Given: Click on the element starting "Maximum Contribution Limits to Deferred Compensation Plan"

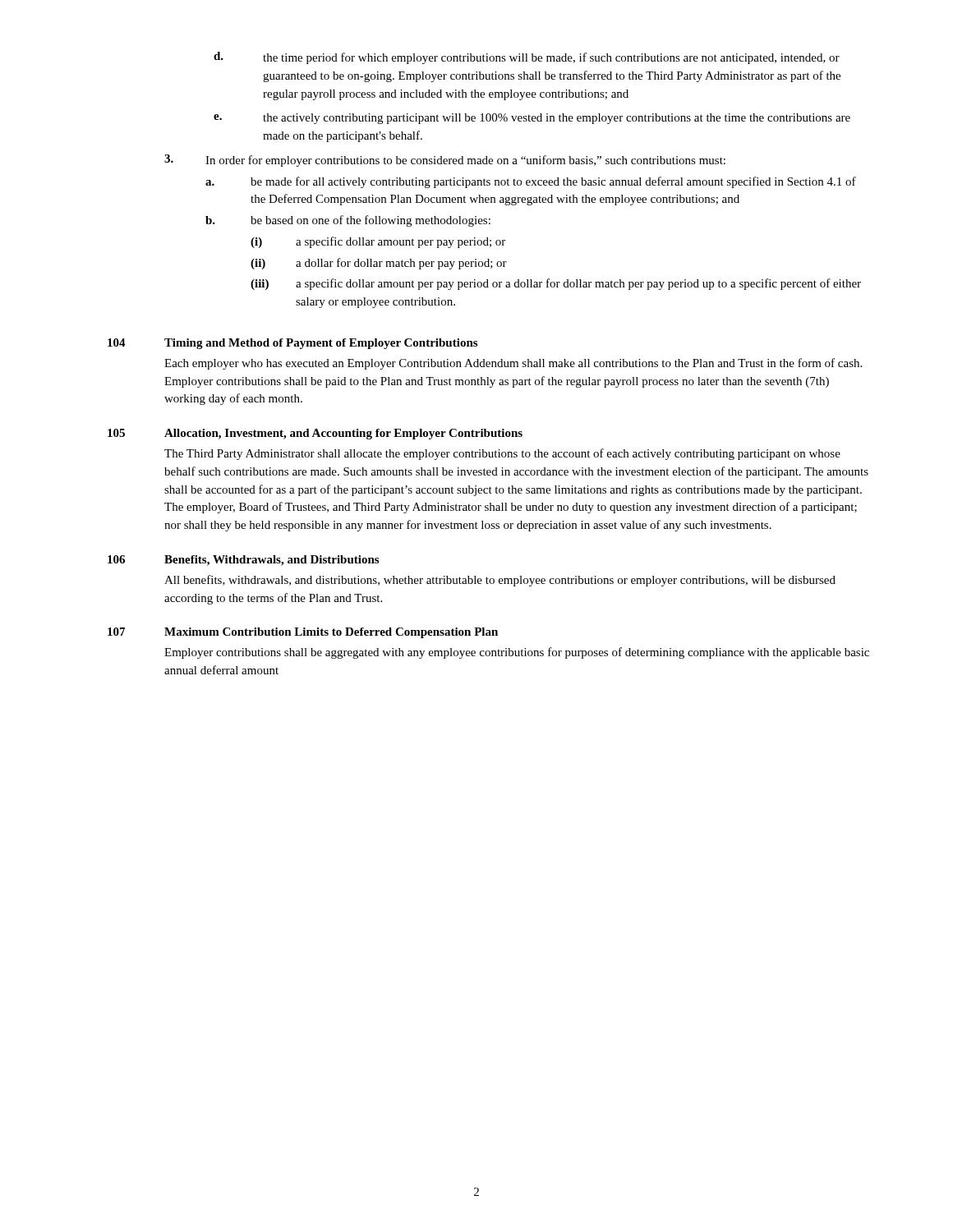Looking at the screenshot, I should click(331, 632).
